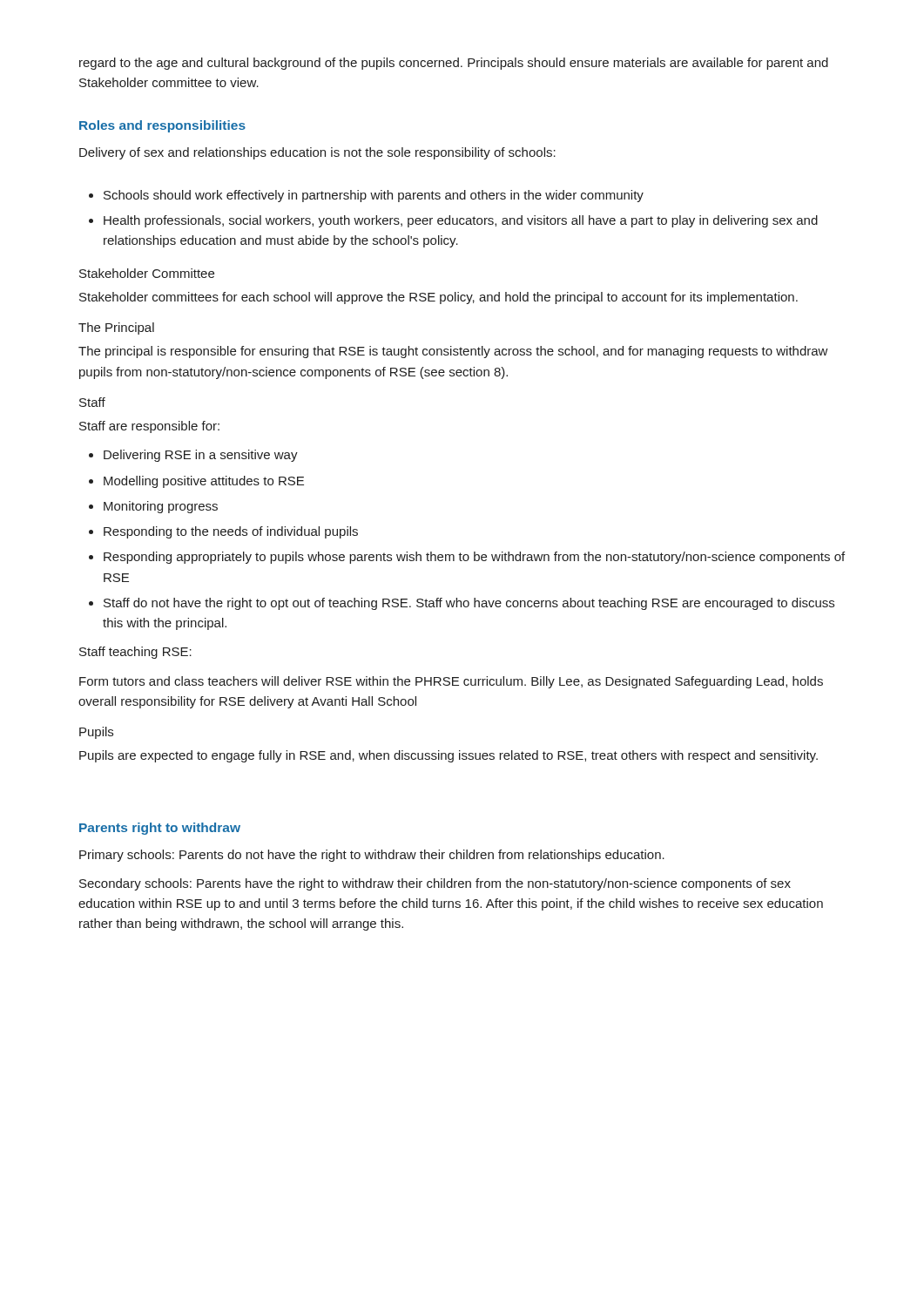Locate the text block that reads "The principal is responsible for ensuring that RSE"
The height and width of the screenshot is (1307, 924).
tap(453, 361)
